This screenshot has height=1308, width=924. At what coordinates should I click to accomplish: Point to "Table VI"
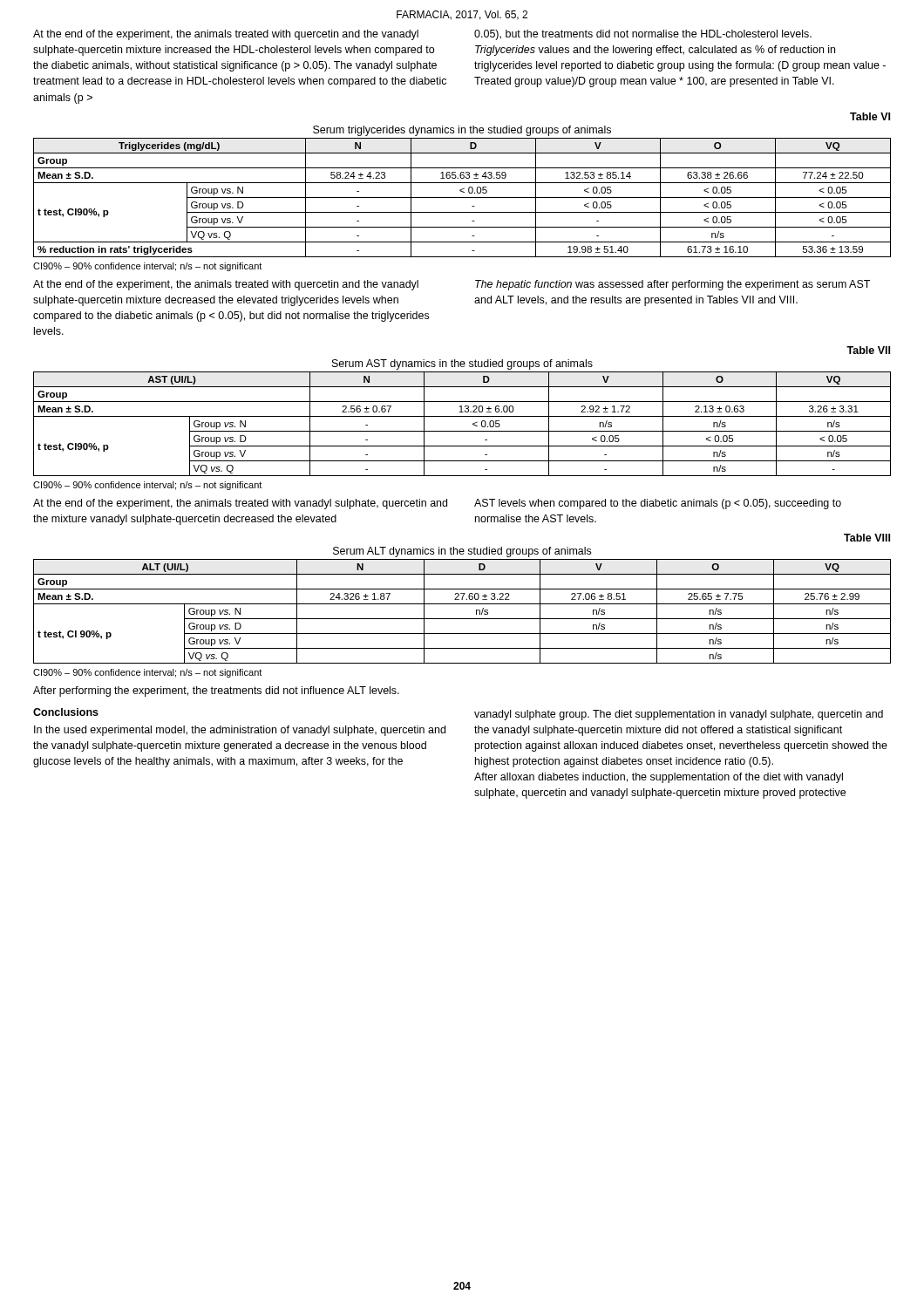[x=870, y=117]
